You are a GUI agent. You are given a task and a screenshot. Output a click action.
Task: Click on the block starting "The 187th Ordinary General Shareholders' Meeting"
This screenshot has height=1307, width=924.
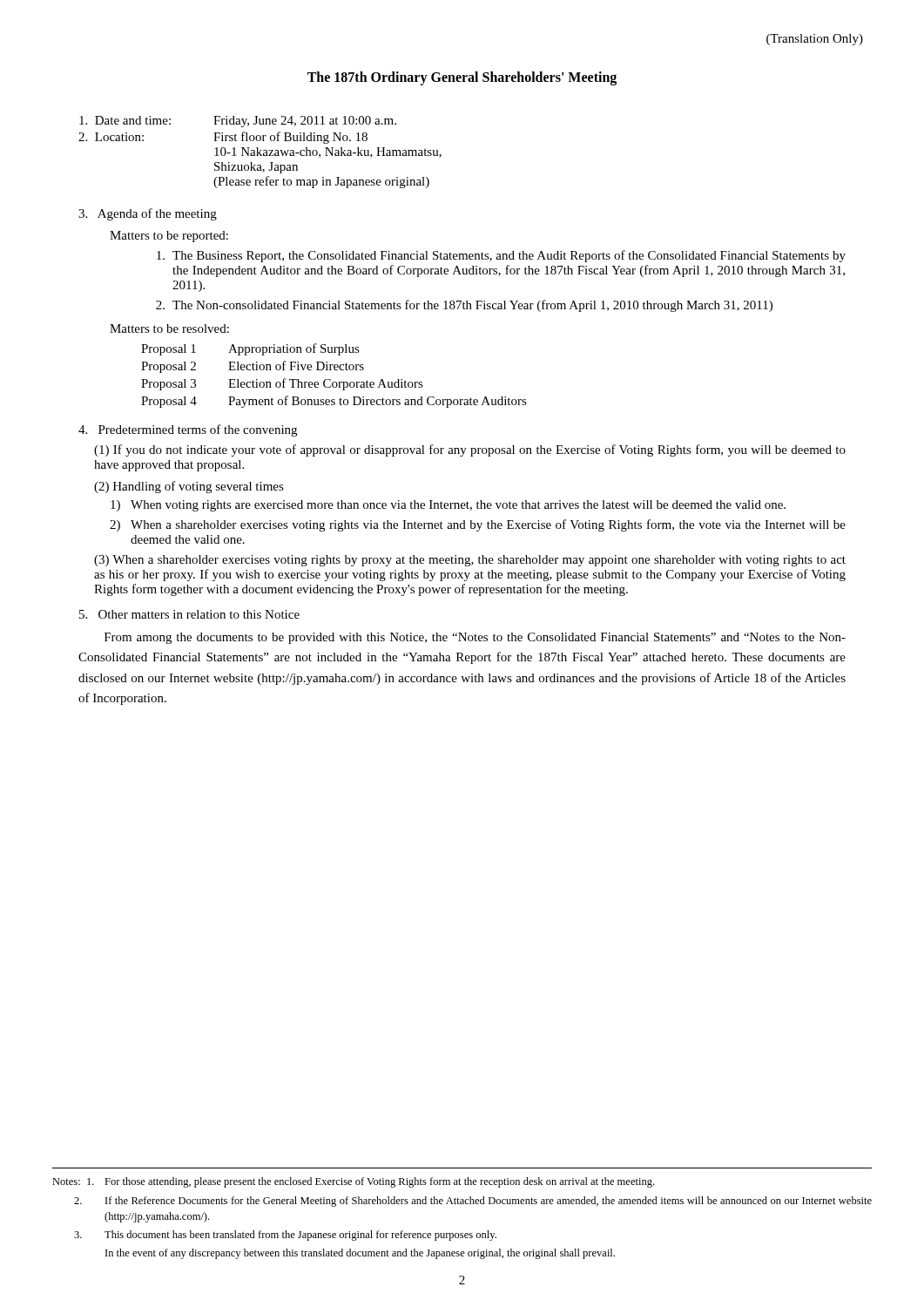(462, 77)
